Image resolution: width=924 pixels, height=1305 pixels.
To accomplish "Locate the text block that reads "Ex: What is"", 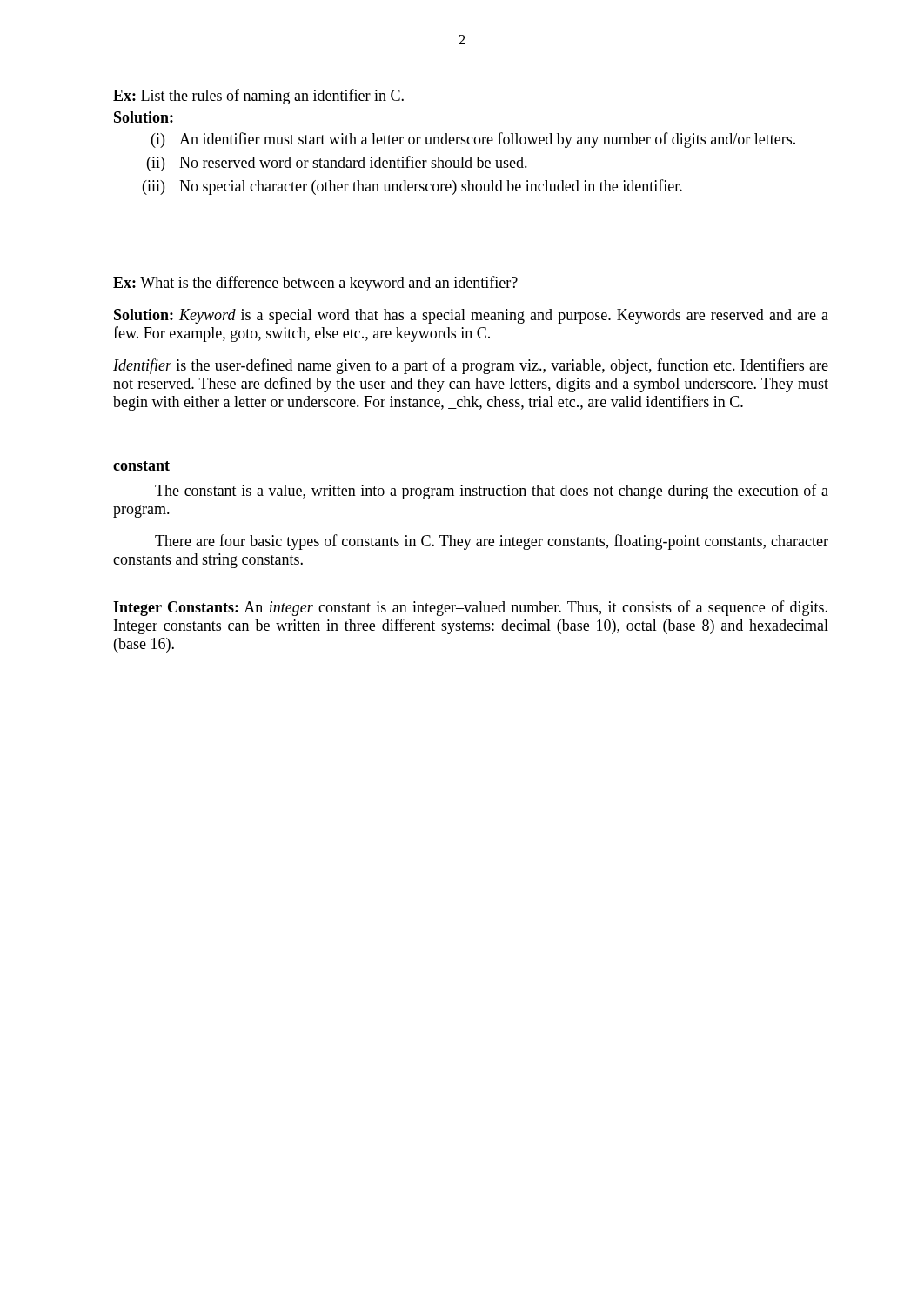I will click(315, 283).
